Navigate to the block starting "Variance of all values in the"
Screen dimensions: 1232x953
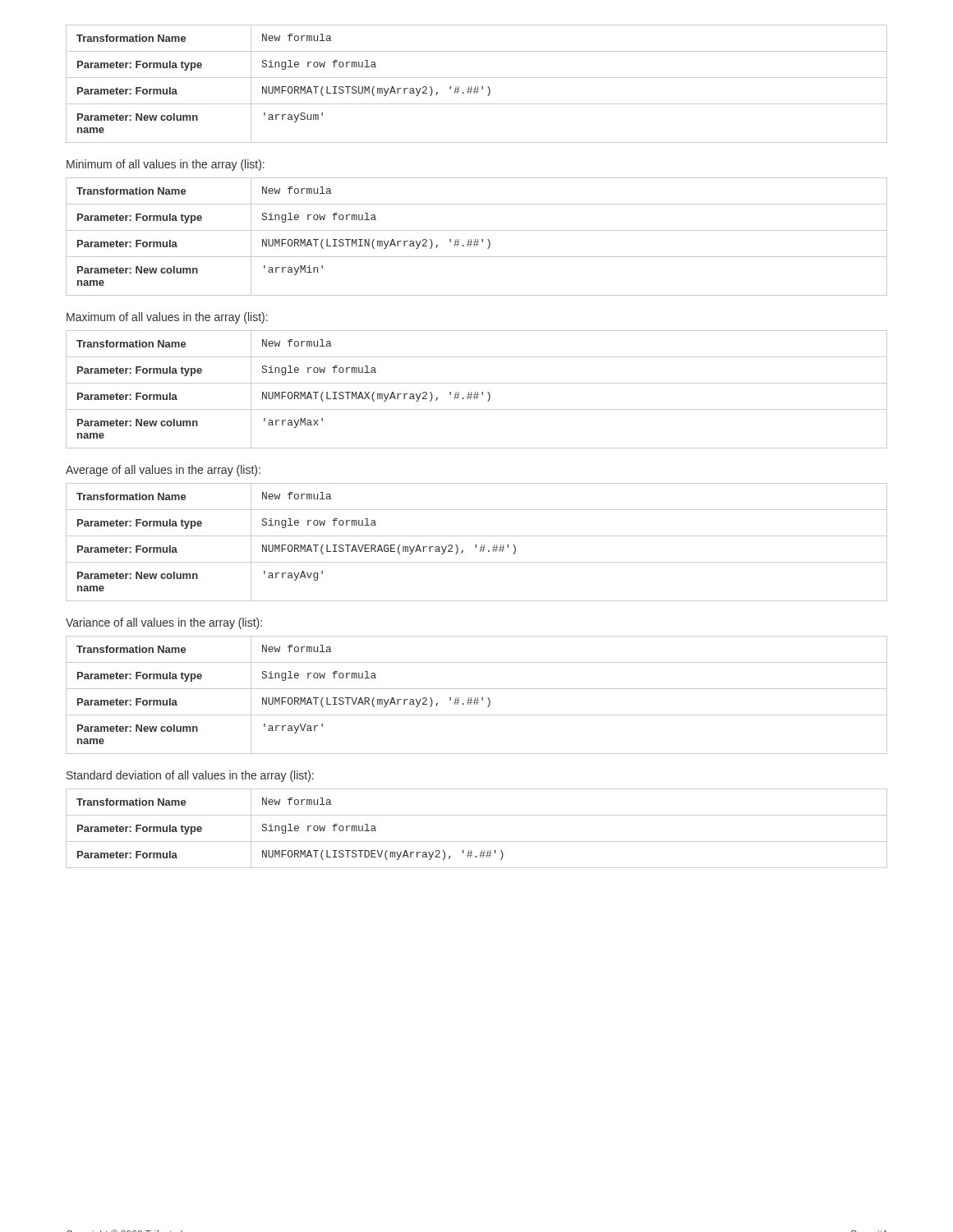[x=164, y=623]
